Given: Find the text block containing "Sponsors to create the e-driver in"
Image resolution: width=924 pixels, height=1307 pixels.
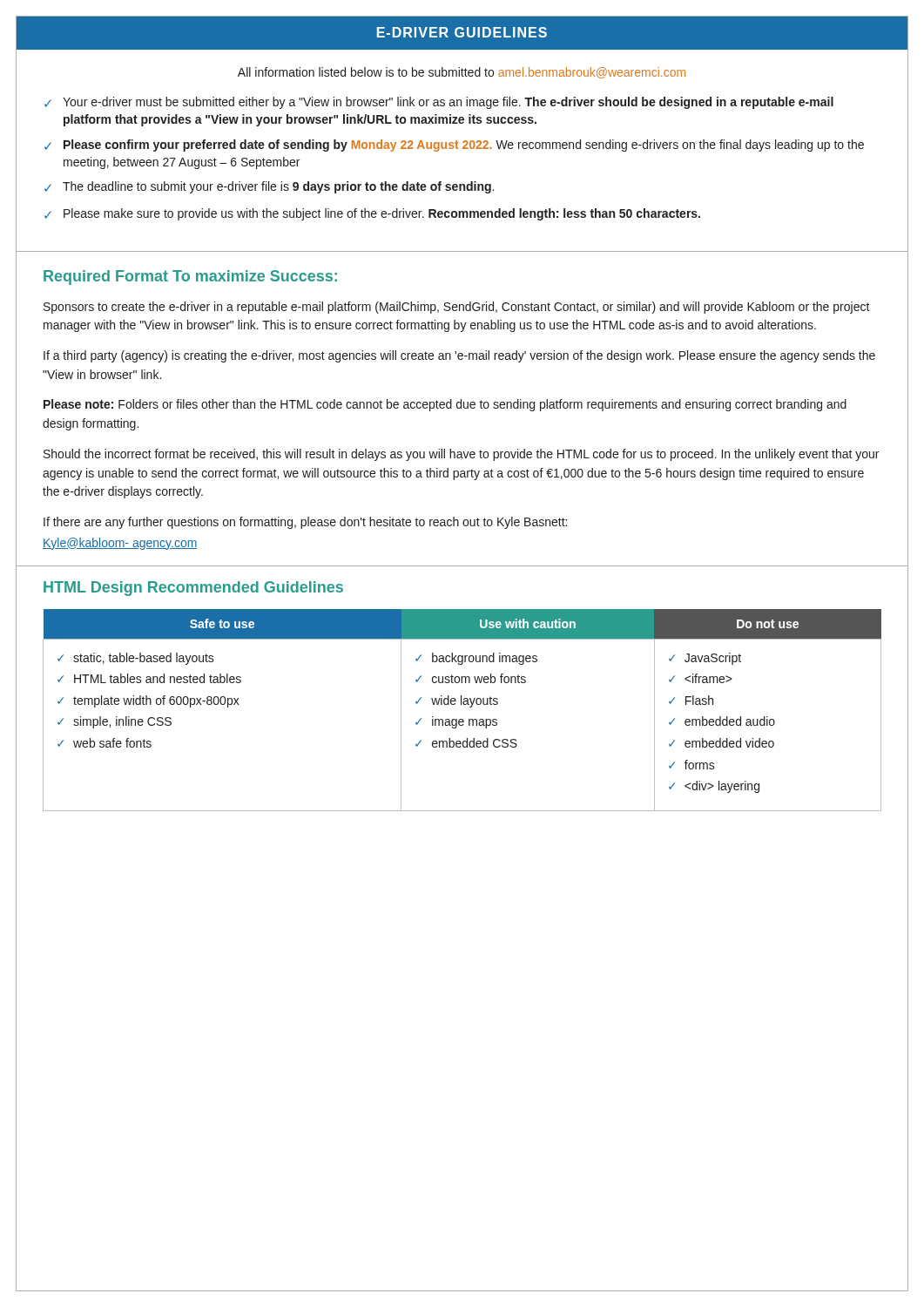Looking at the screenshot, I should tap(462, 317).
